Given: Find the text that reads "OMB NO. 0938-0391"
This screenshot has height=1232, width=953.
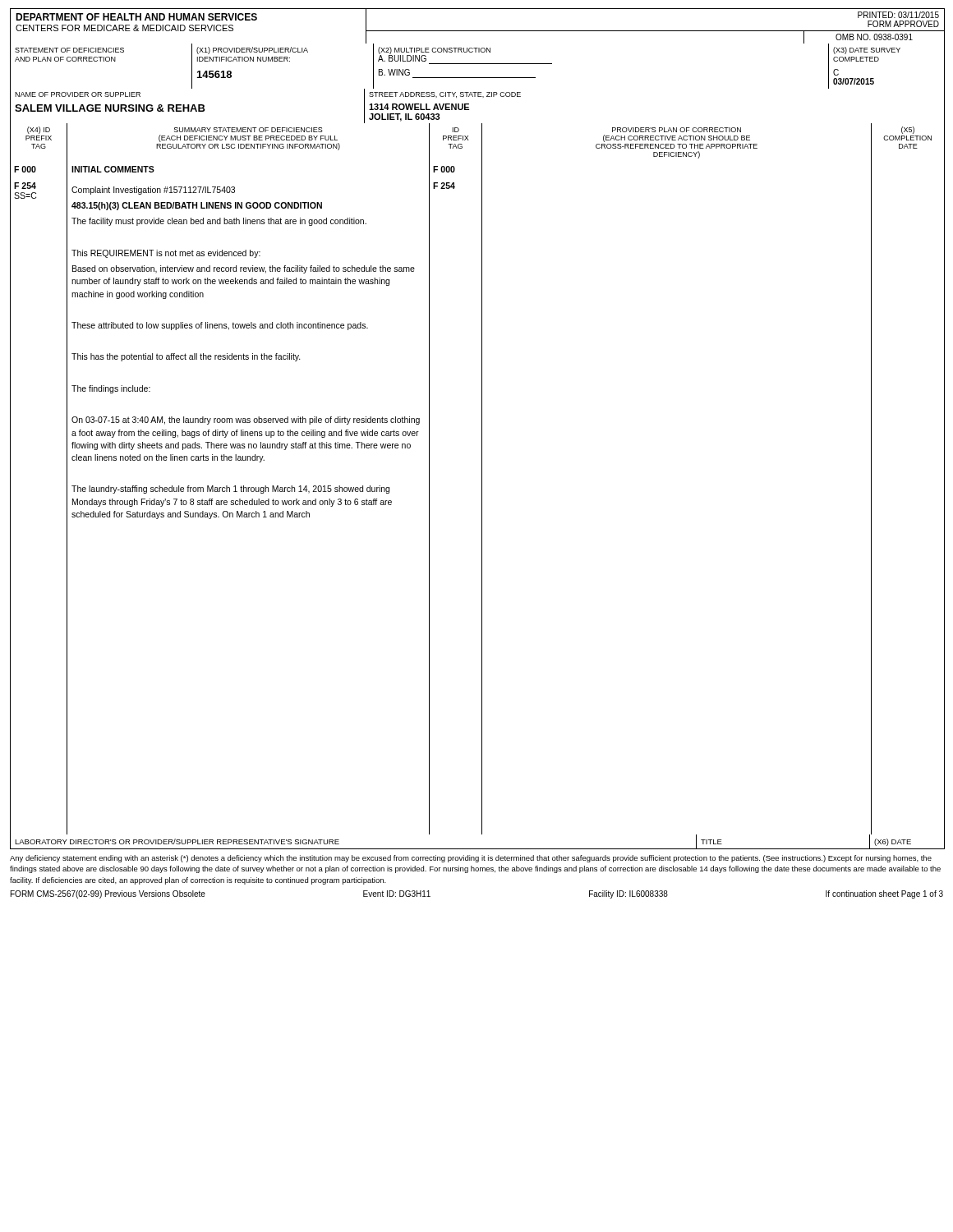Looking at the screenshot, I should [874, 37].
